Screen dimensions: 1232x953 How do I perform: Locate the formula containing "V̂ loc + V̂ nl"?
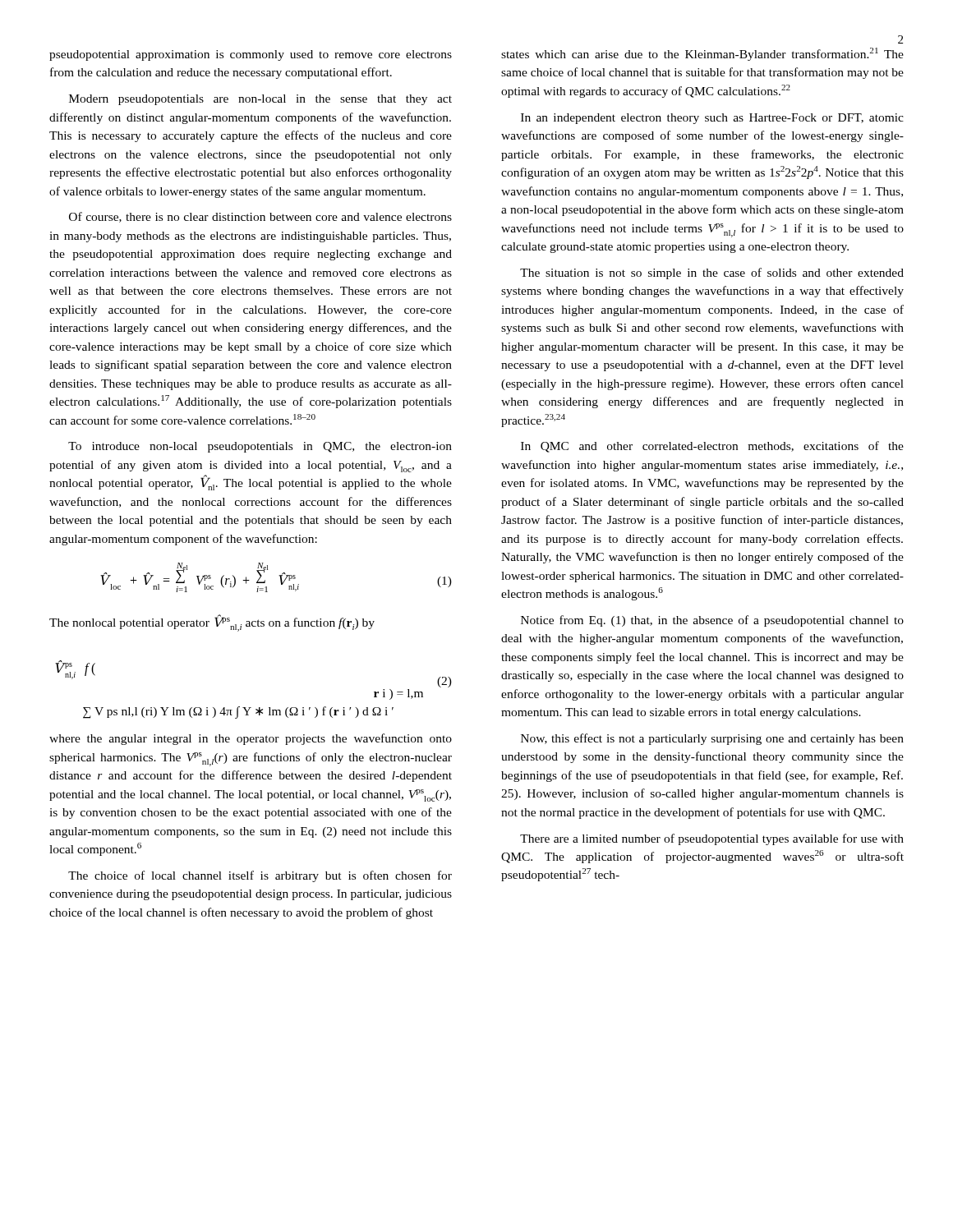[x=251, y=581]
